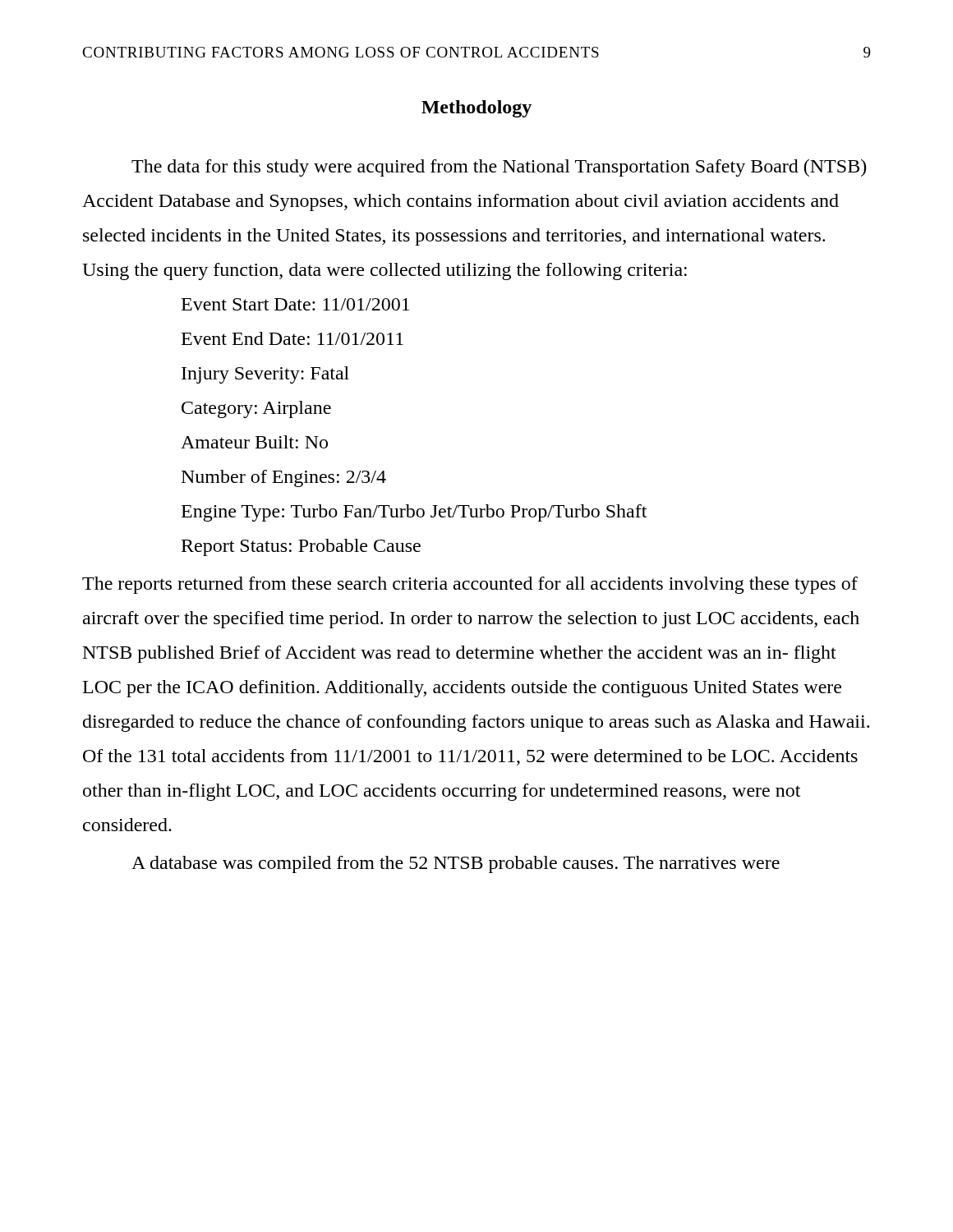Click the passage that begins "A database was compiled from the 52"

click(456, 862)
